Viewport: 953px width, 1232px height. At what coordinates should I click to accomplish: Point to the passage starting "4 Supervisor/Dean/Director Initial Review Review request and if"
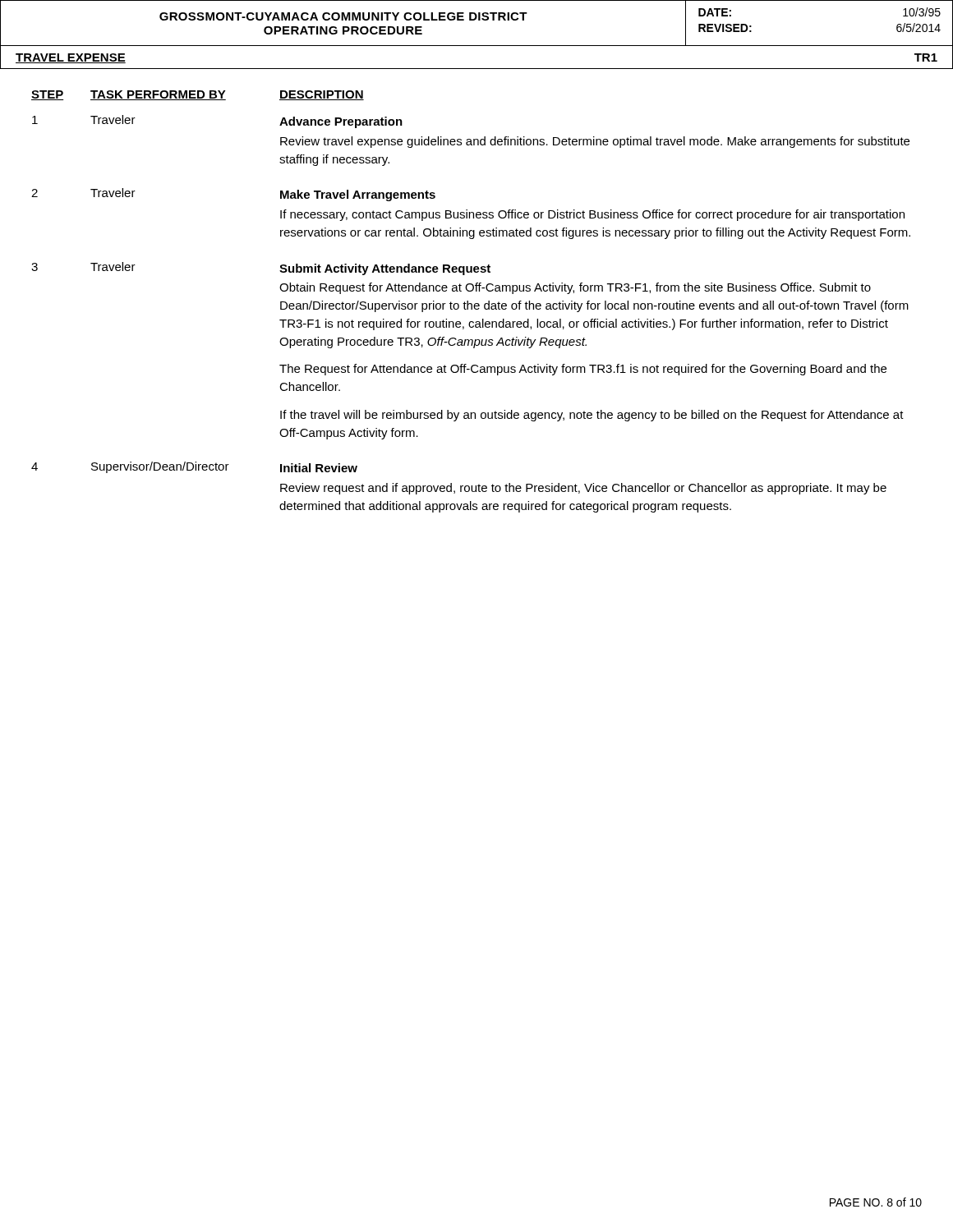(x=476, y=487)
